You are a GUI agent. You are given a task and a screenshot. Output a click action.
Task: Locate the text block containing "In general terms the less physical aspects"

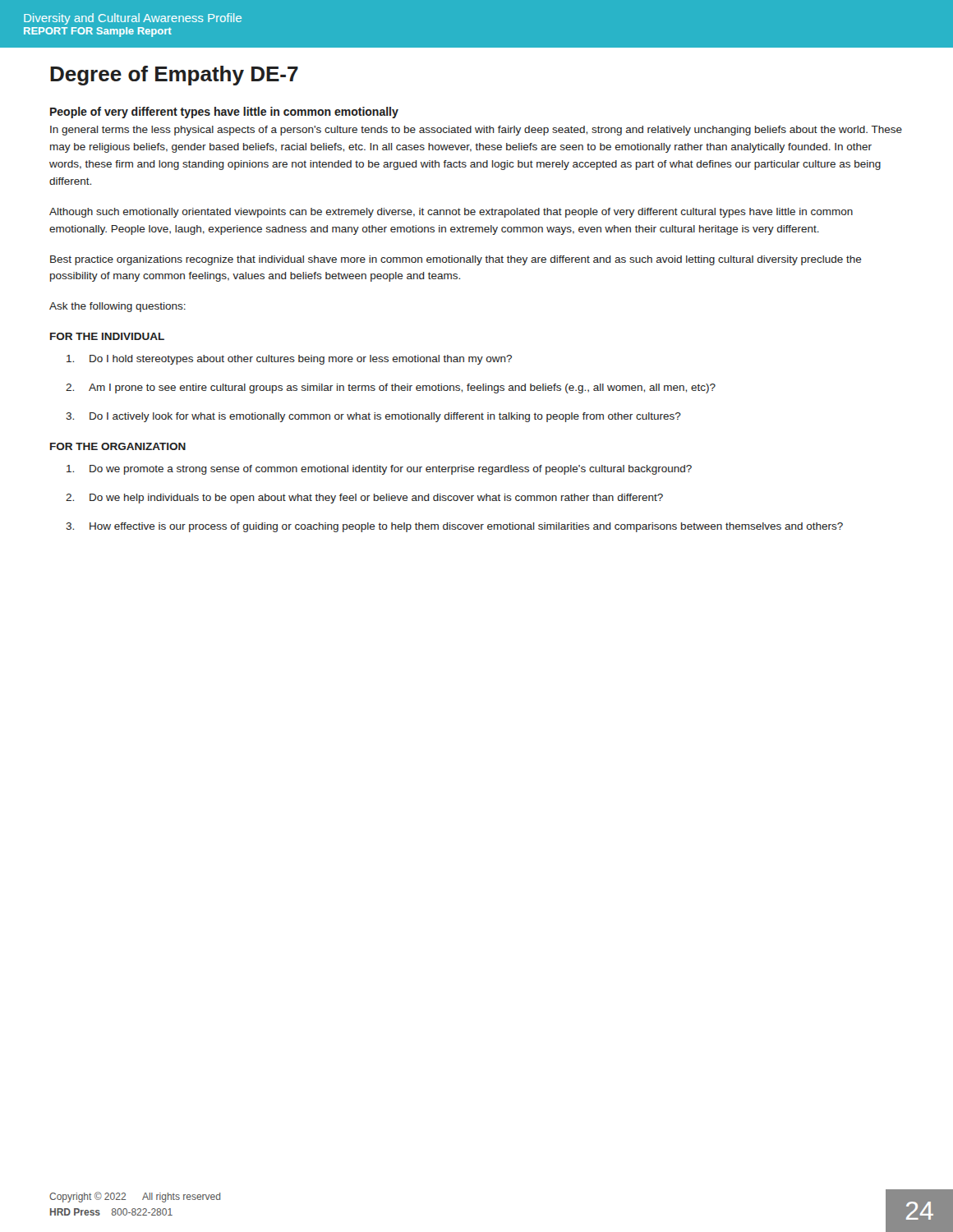[x=476, y=155]
